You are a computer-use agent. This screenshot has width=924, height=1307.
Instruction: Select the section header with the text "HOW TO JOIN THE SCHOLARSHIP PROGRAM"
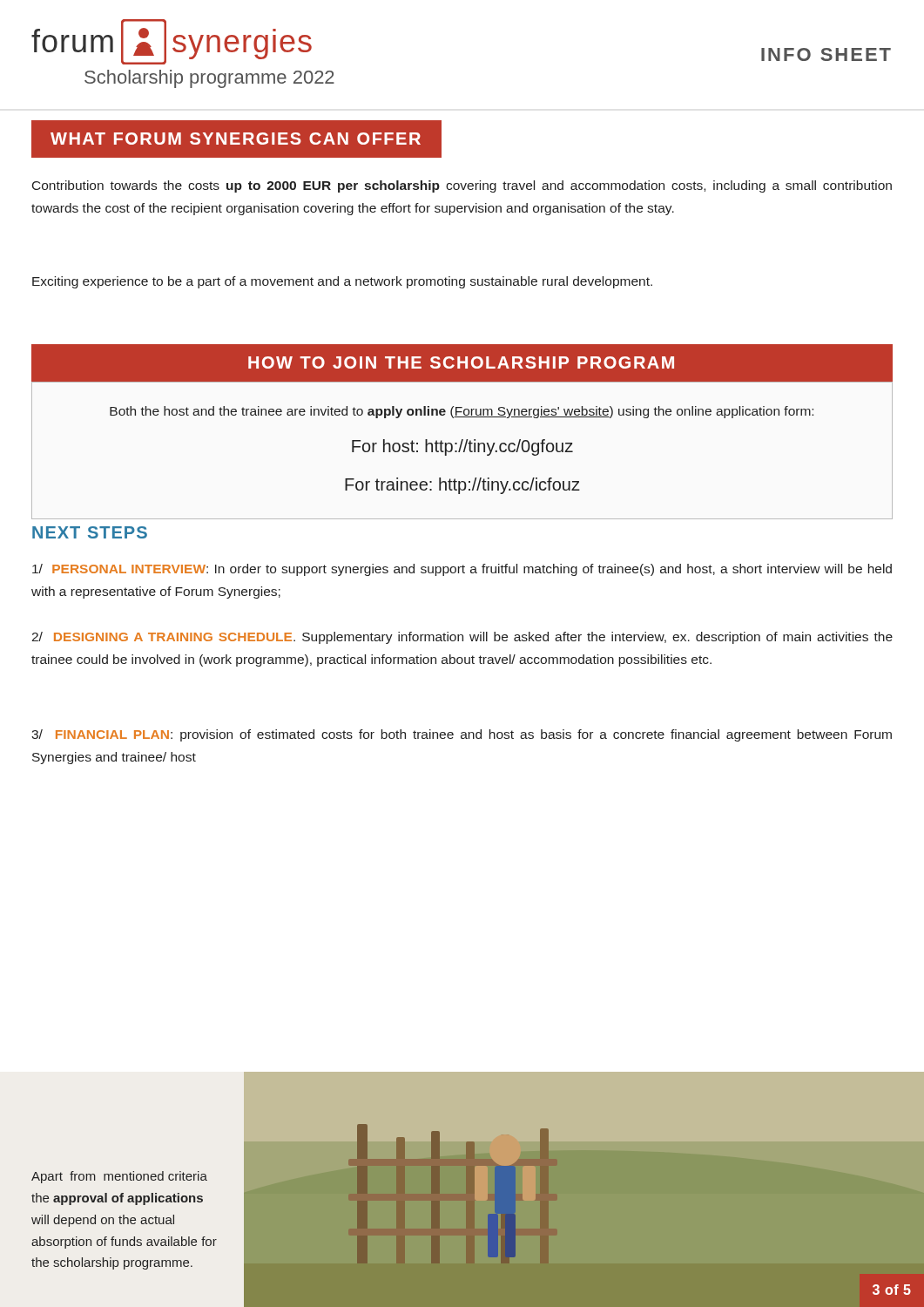pos(462,363)
